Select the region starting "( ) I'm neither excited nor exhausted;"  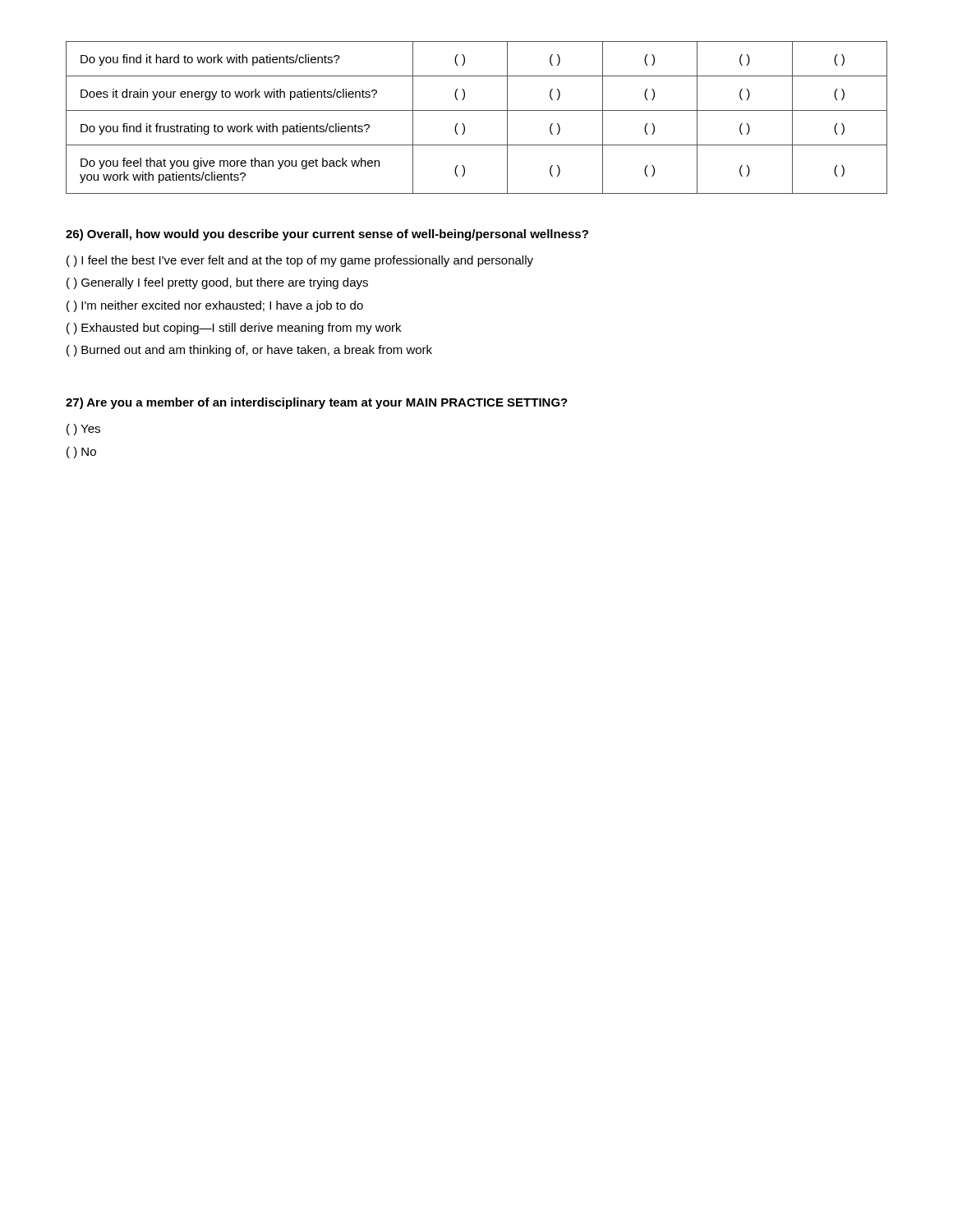click(x=215, y=306)
